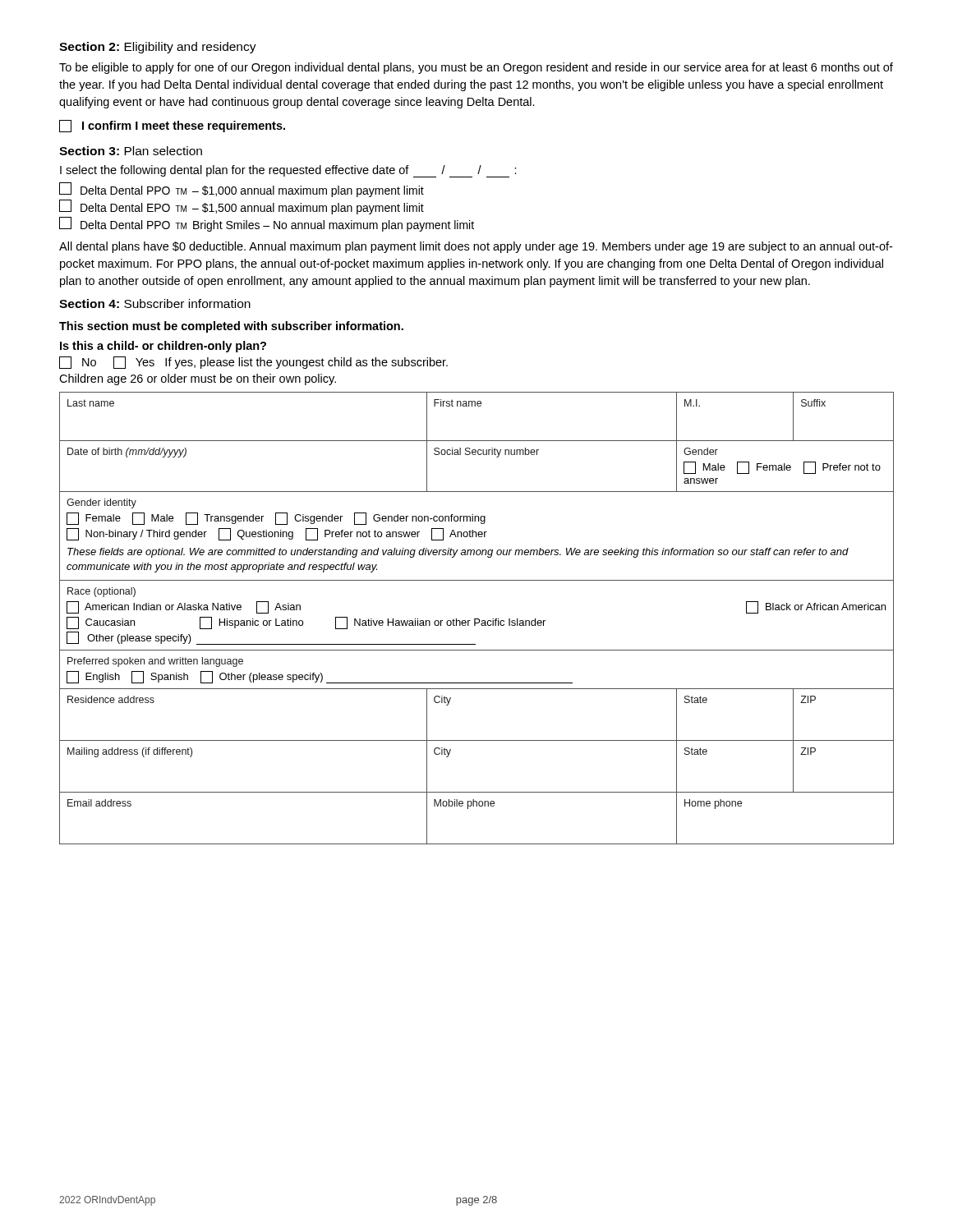Click on the table containing "Last name"
The height and width of the screenshot is (1232, 953).
click(476, 618)
